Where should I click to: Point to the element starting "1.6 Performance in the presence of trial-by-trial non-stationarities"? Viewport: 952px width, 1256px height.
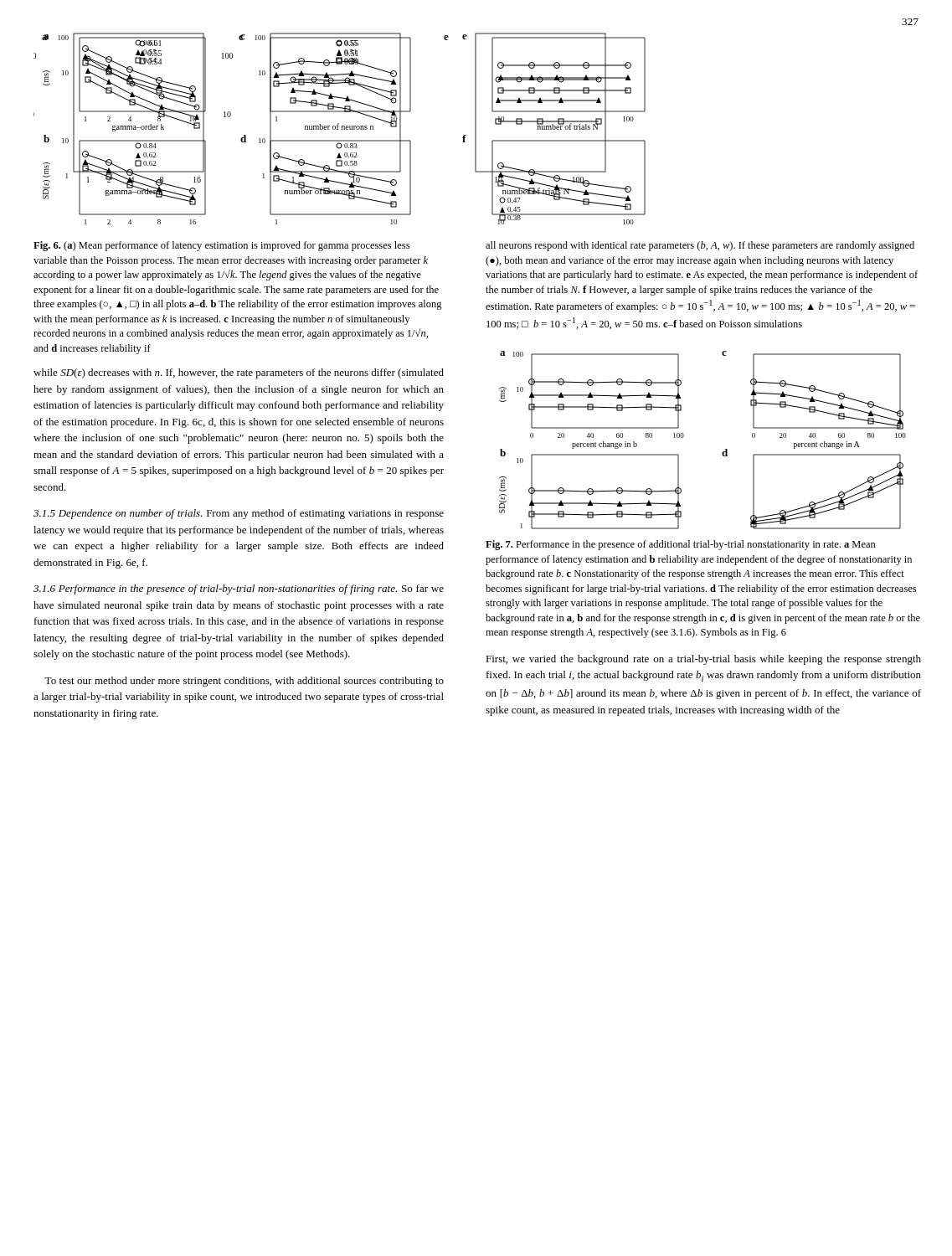(239, 621)
